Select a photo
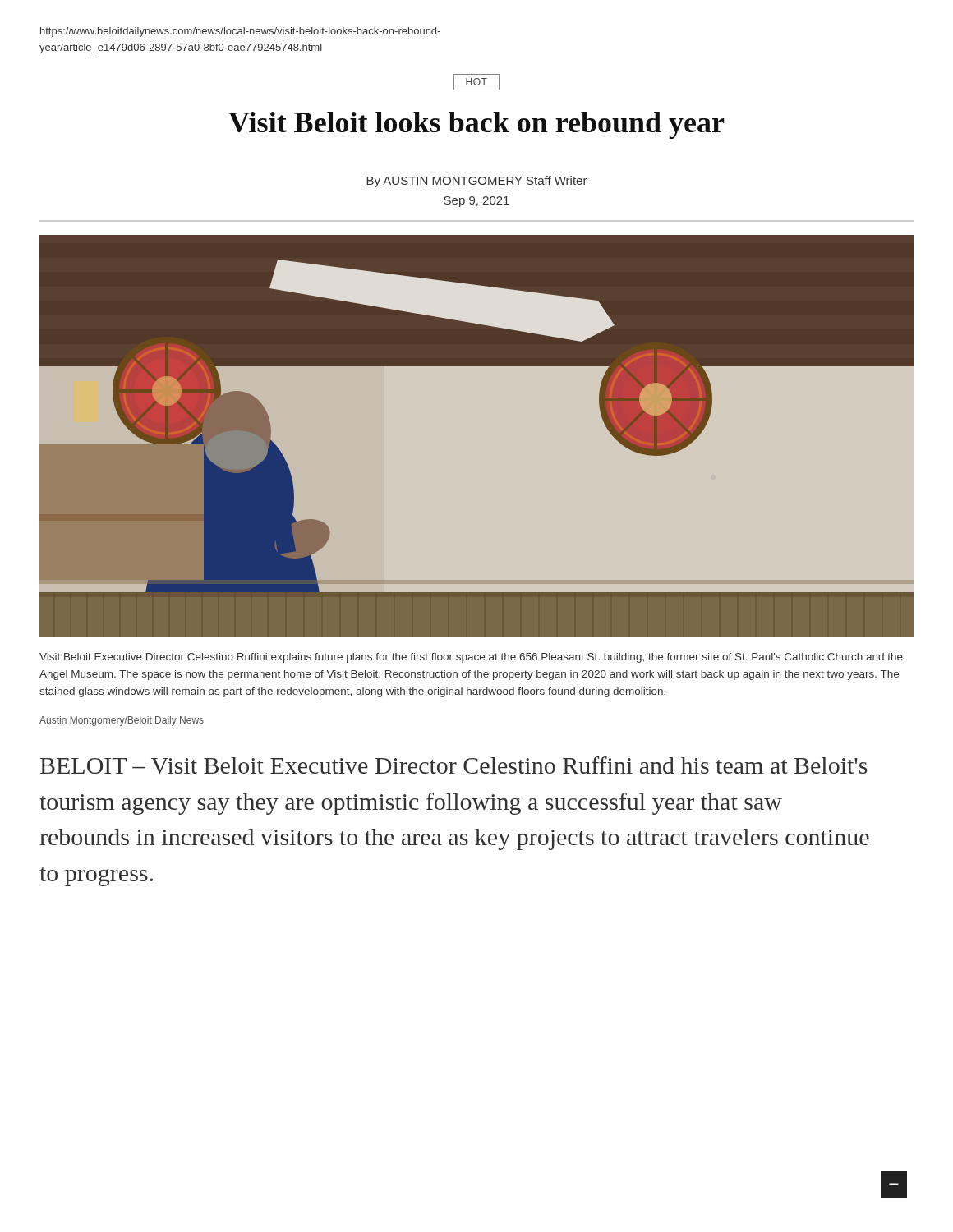 click(476, 436)
